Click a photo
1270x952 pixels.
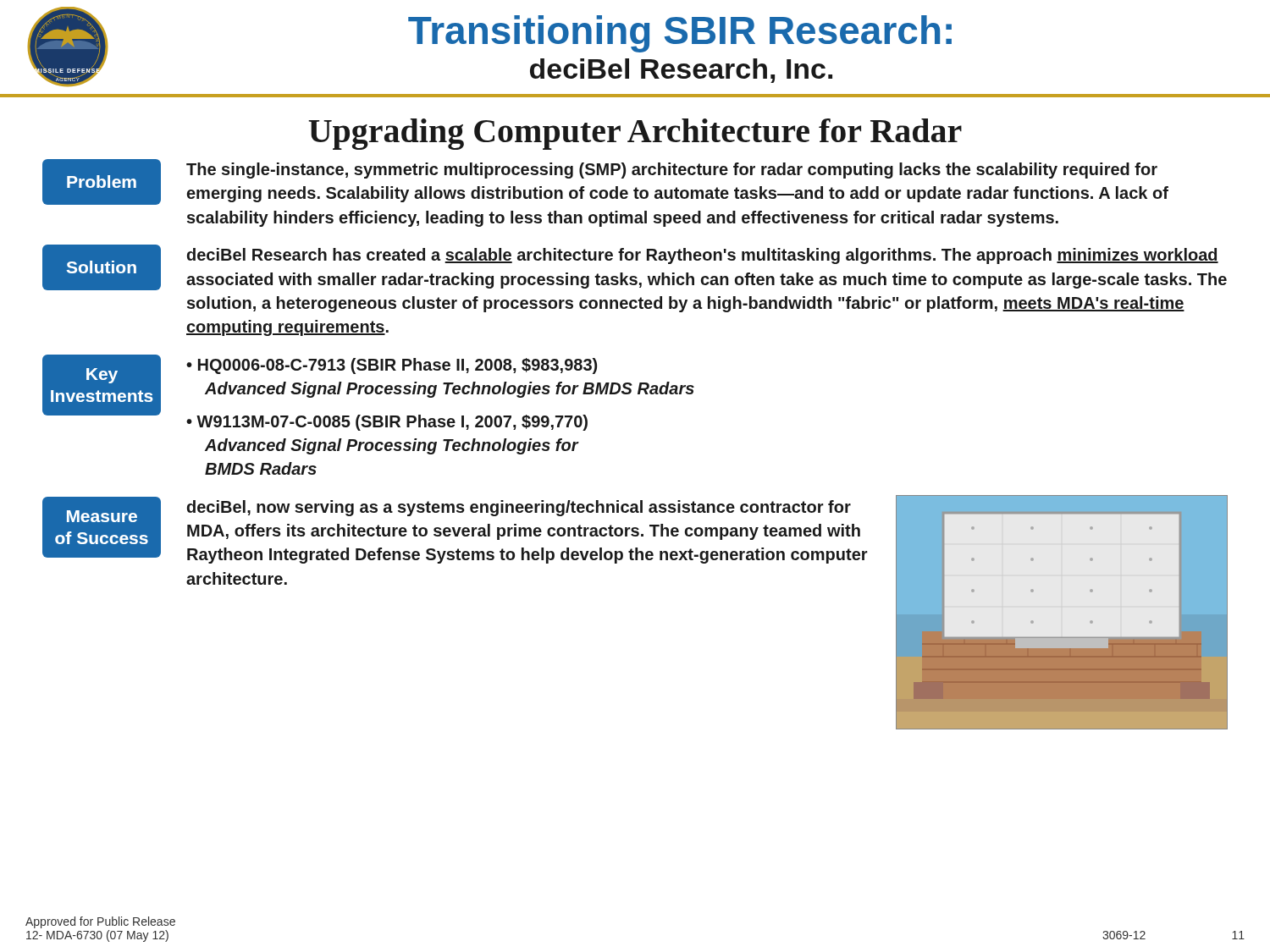tap(1062, 612)
